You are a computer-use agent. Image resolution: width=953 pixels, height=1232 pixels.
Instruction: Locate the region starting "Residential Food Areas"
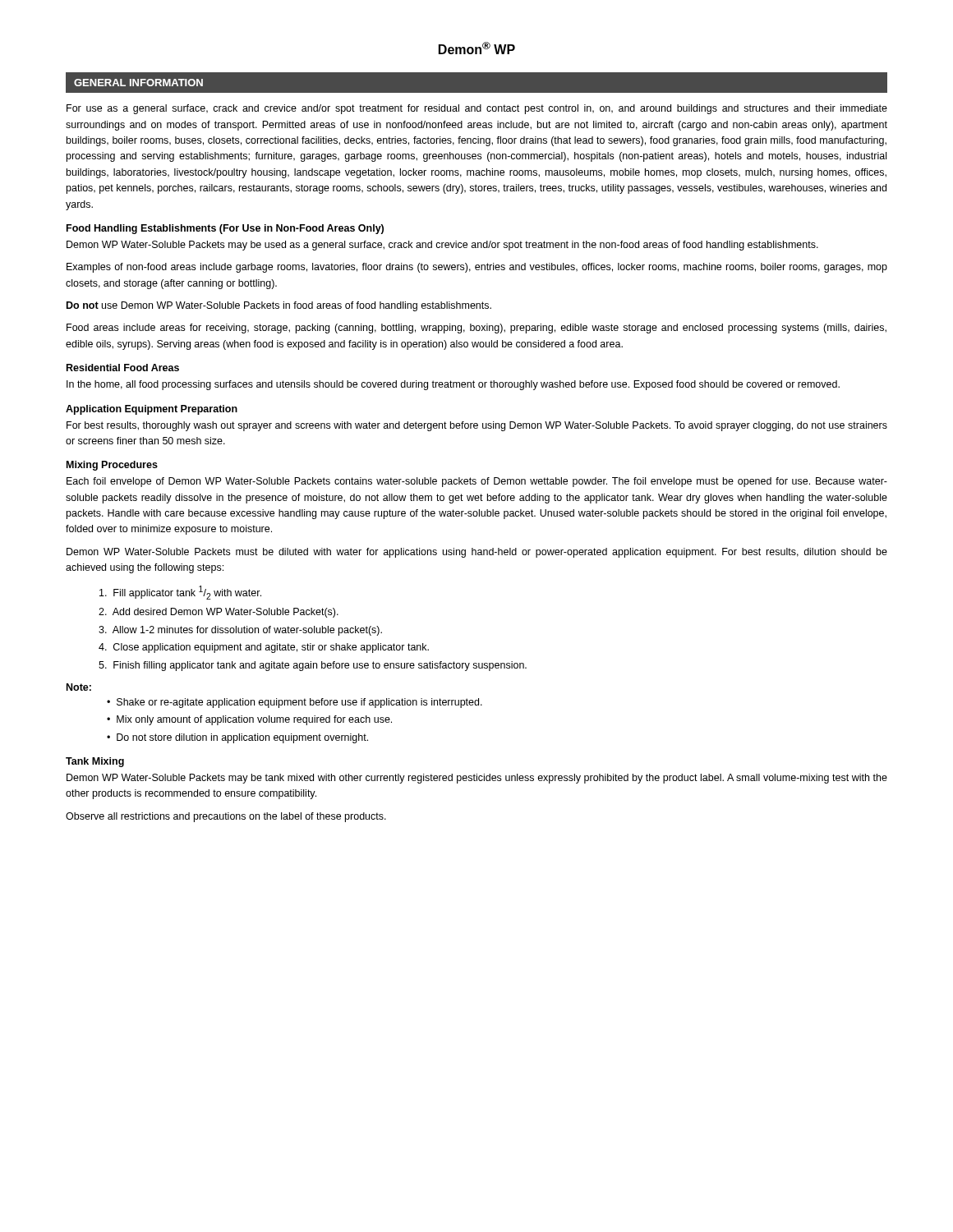click(x=123, y=368)
